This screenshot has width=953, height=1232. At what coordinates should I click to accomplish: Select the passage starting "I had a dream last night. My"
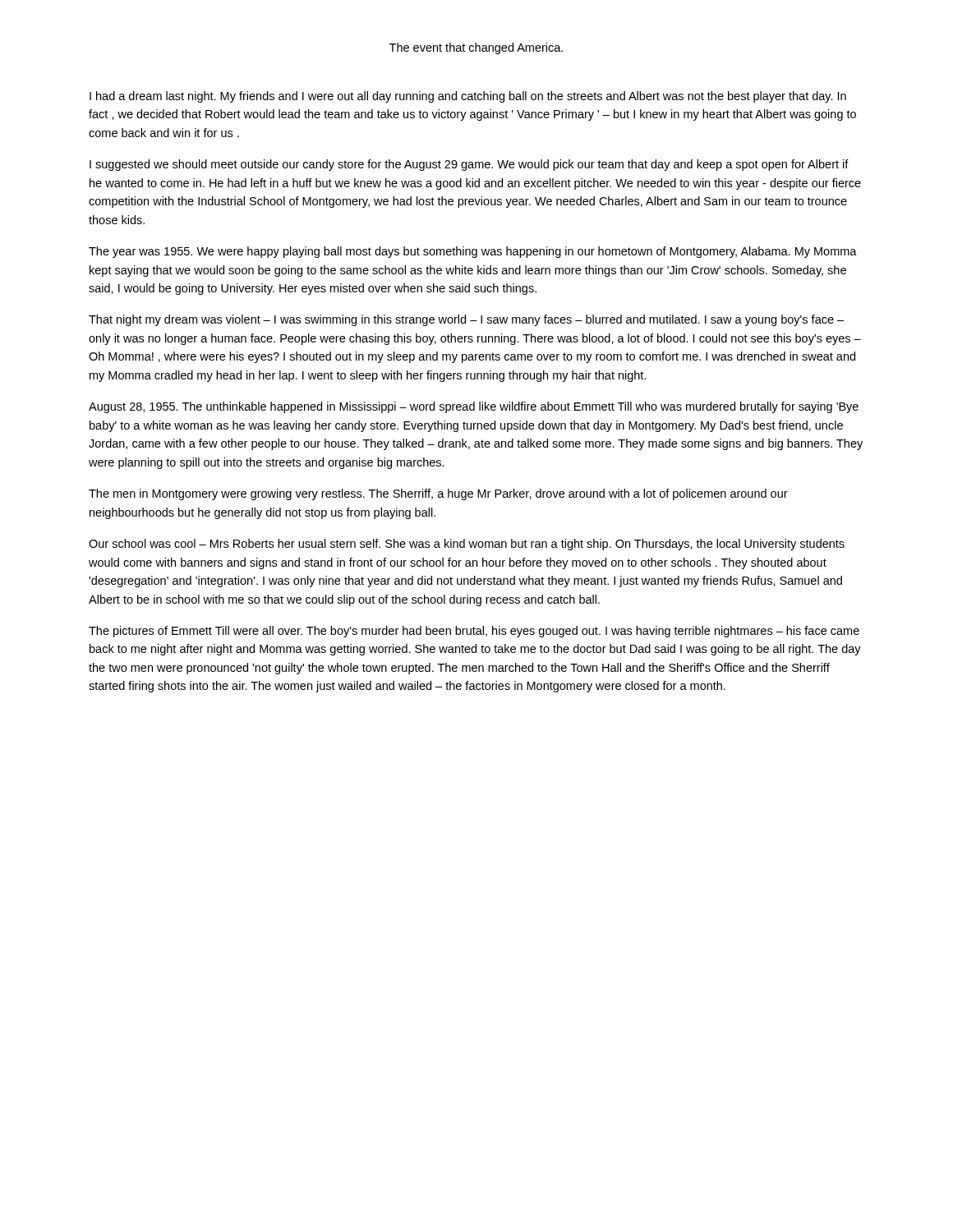(x=473, y=114)
